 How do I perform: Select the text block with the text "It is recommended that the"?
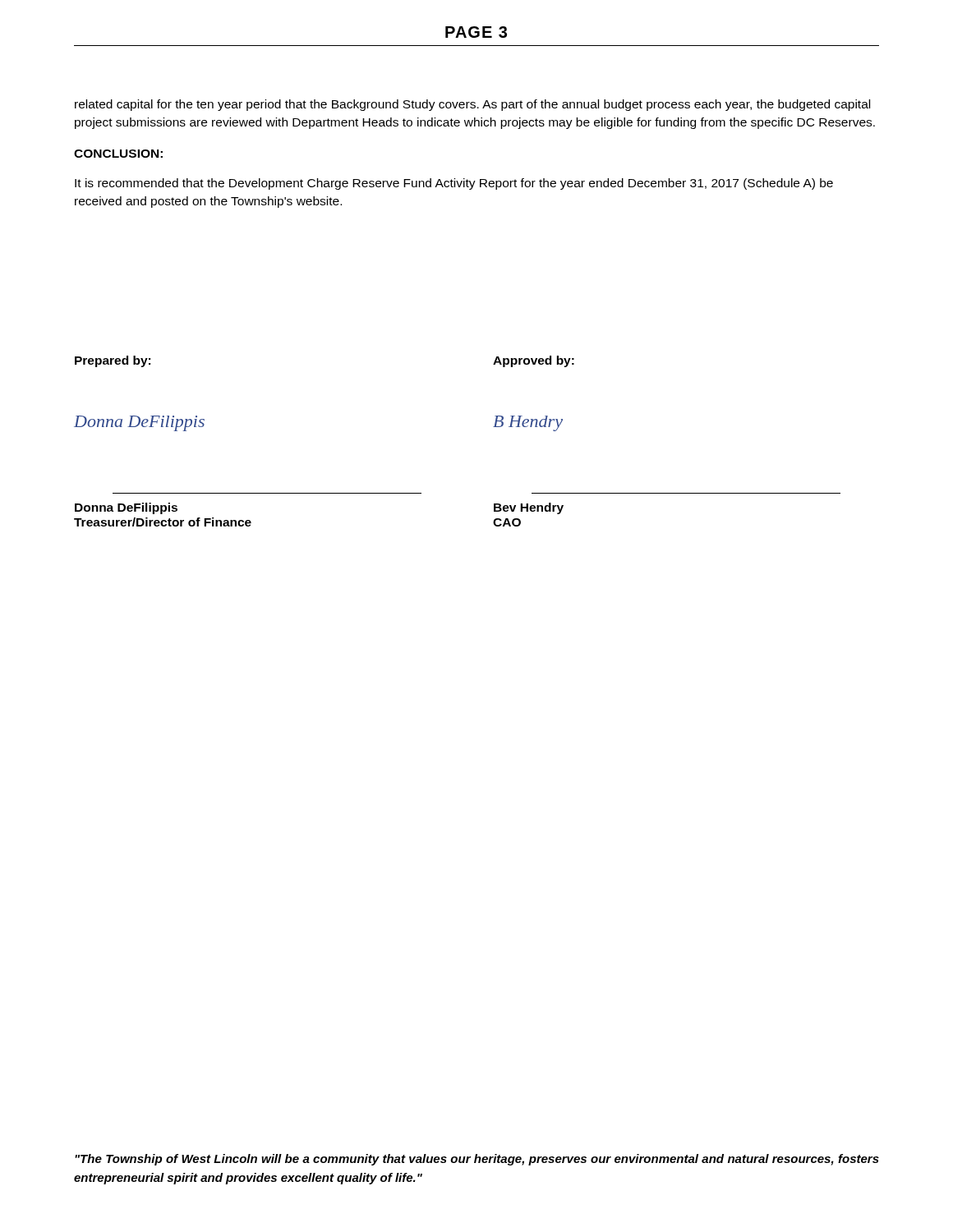476,192
